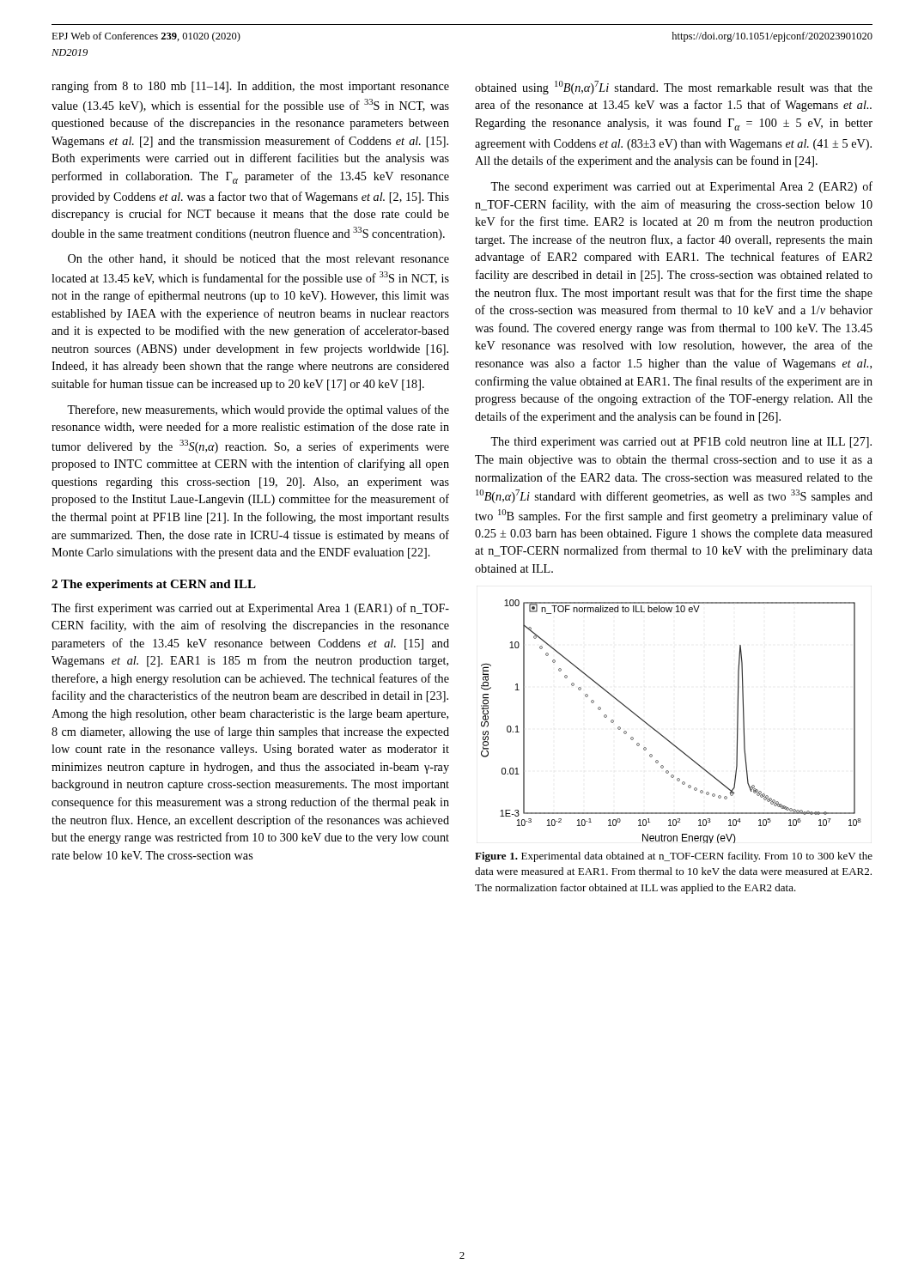Click on the region starting "ranging from 8 to 180"
924x1288 pixels.
[250, 160]
